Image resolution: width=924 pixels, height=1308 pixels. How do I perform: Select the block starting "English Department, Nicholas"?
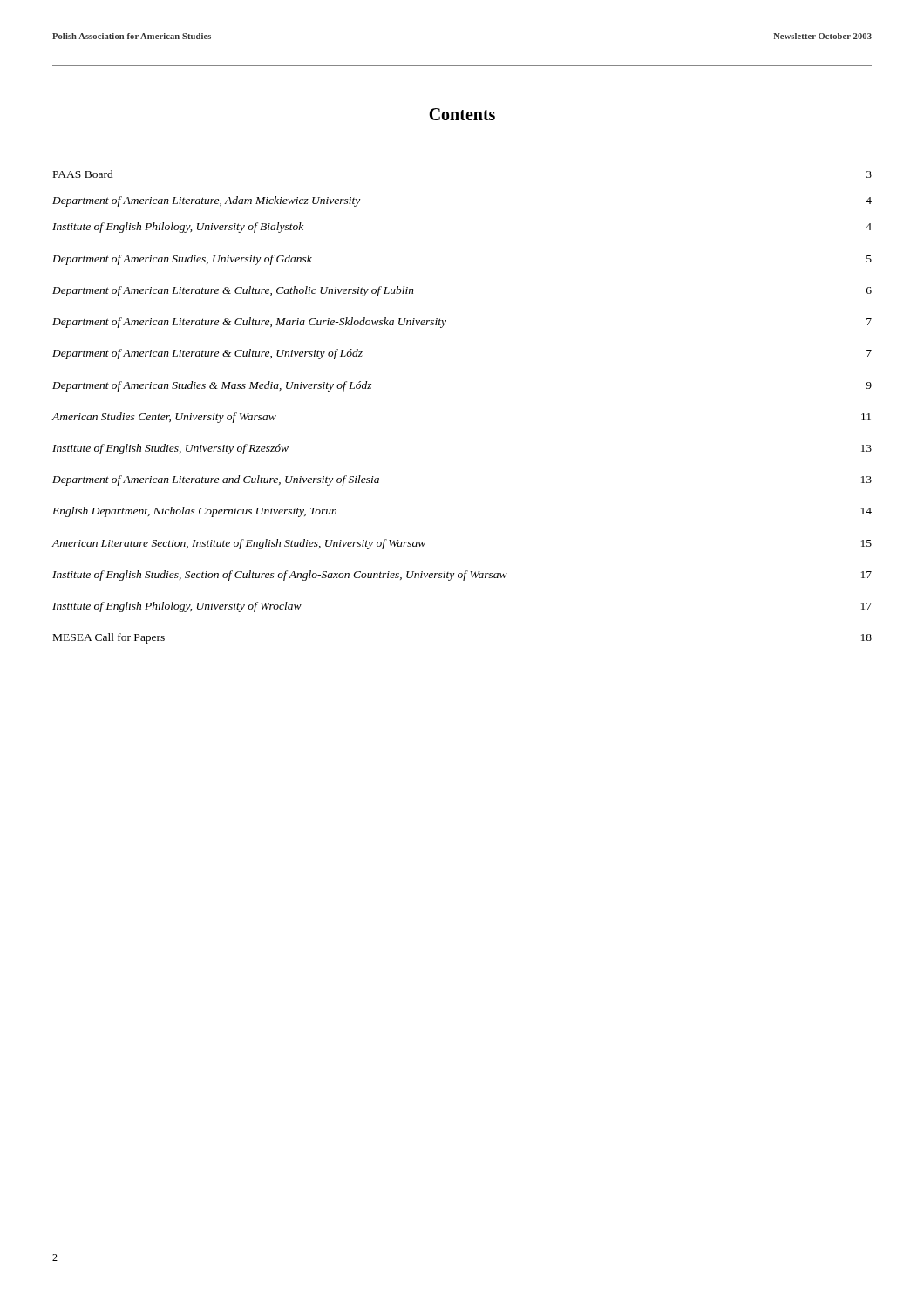click(189, 511)
